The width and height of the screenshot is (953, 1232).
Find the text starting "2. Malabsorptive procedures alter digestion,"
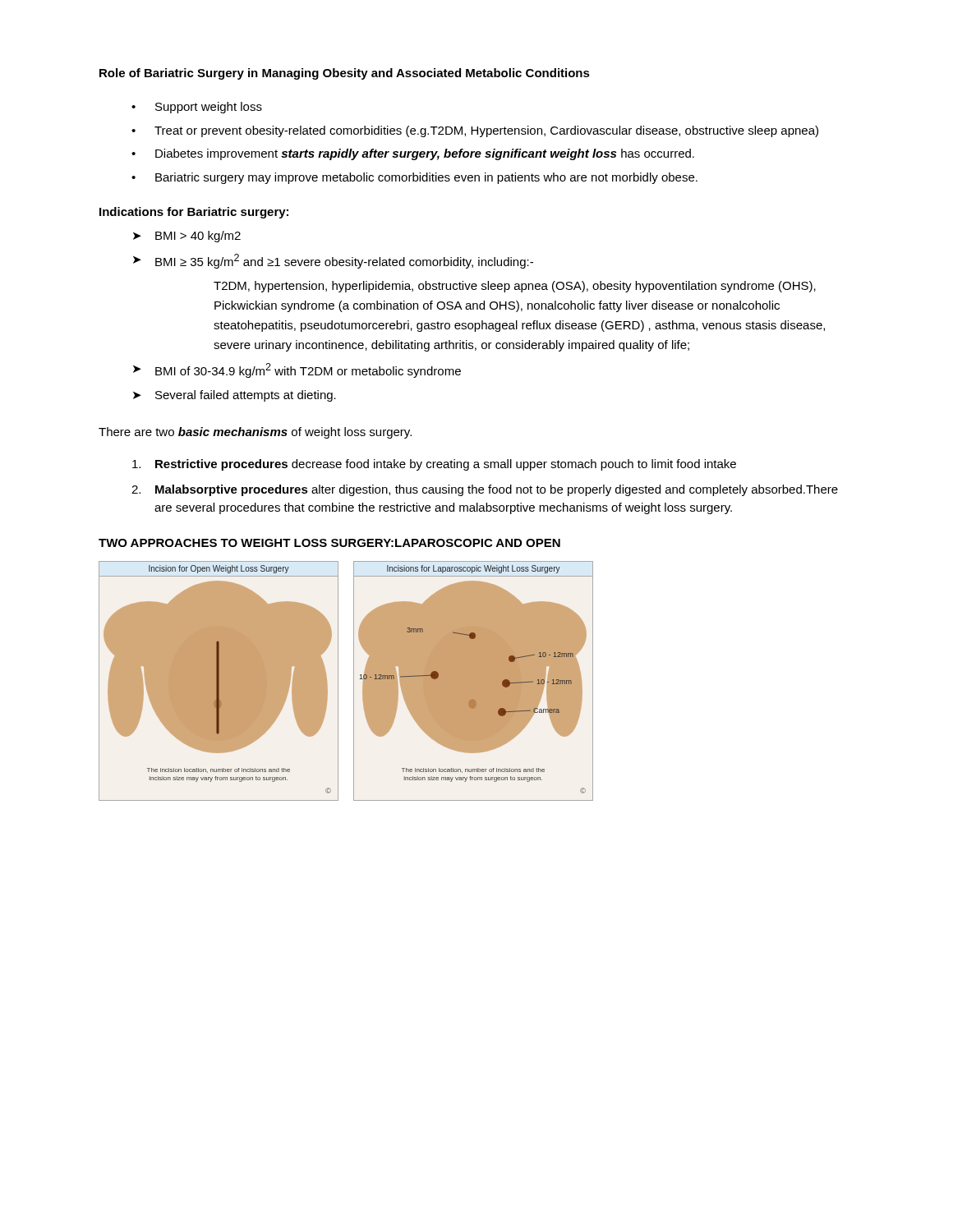(493, 499)
